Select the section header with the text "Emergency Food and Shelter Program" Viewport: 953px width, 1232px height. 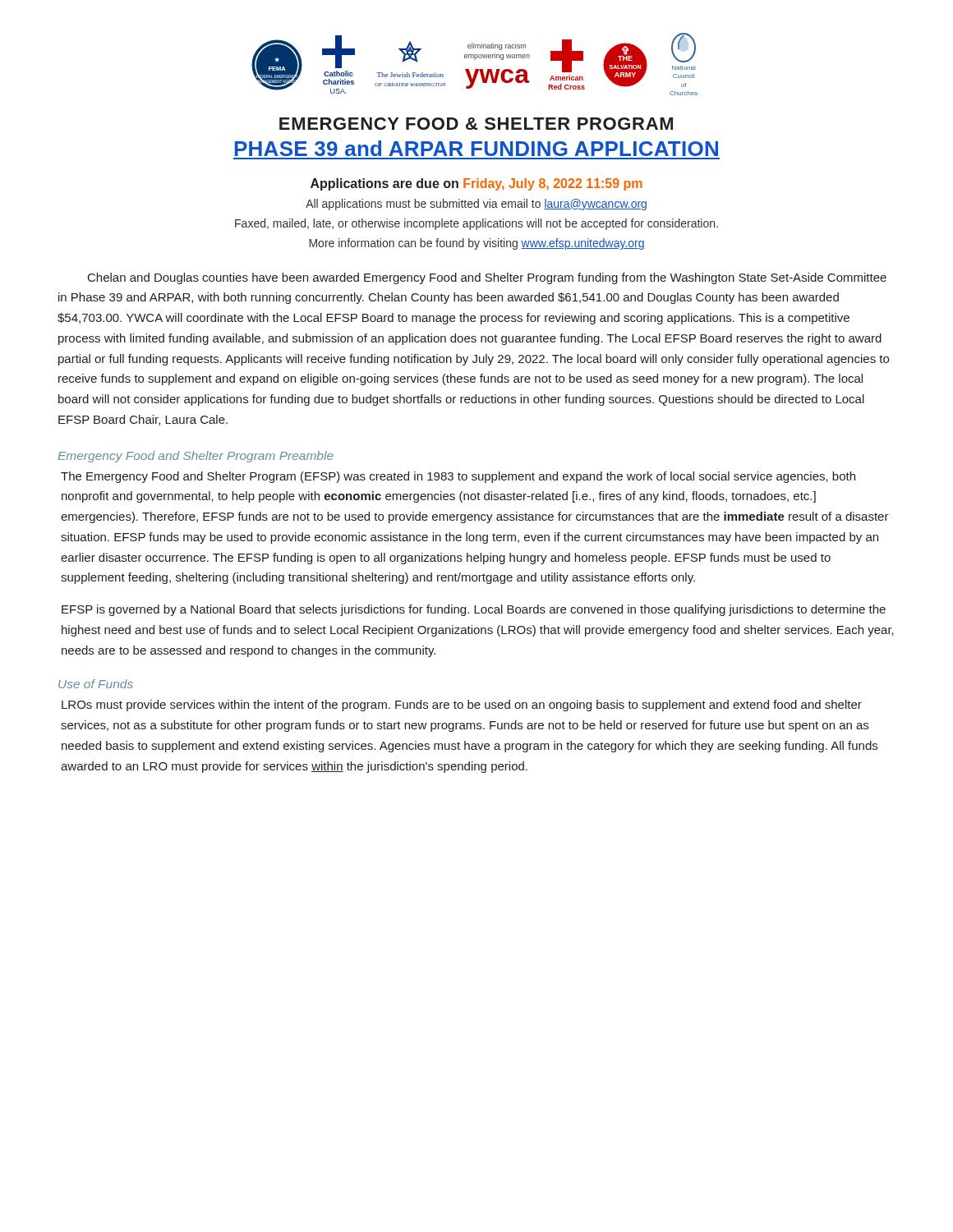(x=196, y=455)
